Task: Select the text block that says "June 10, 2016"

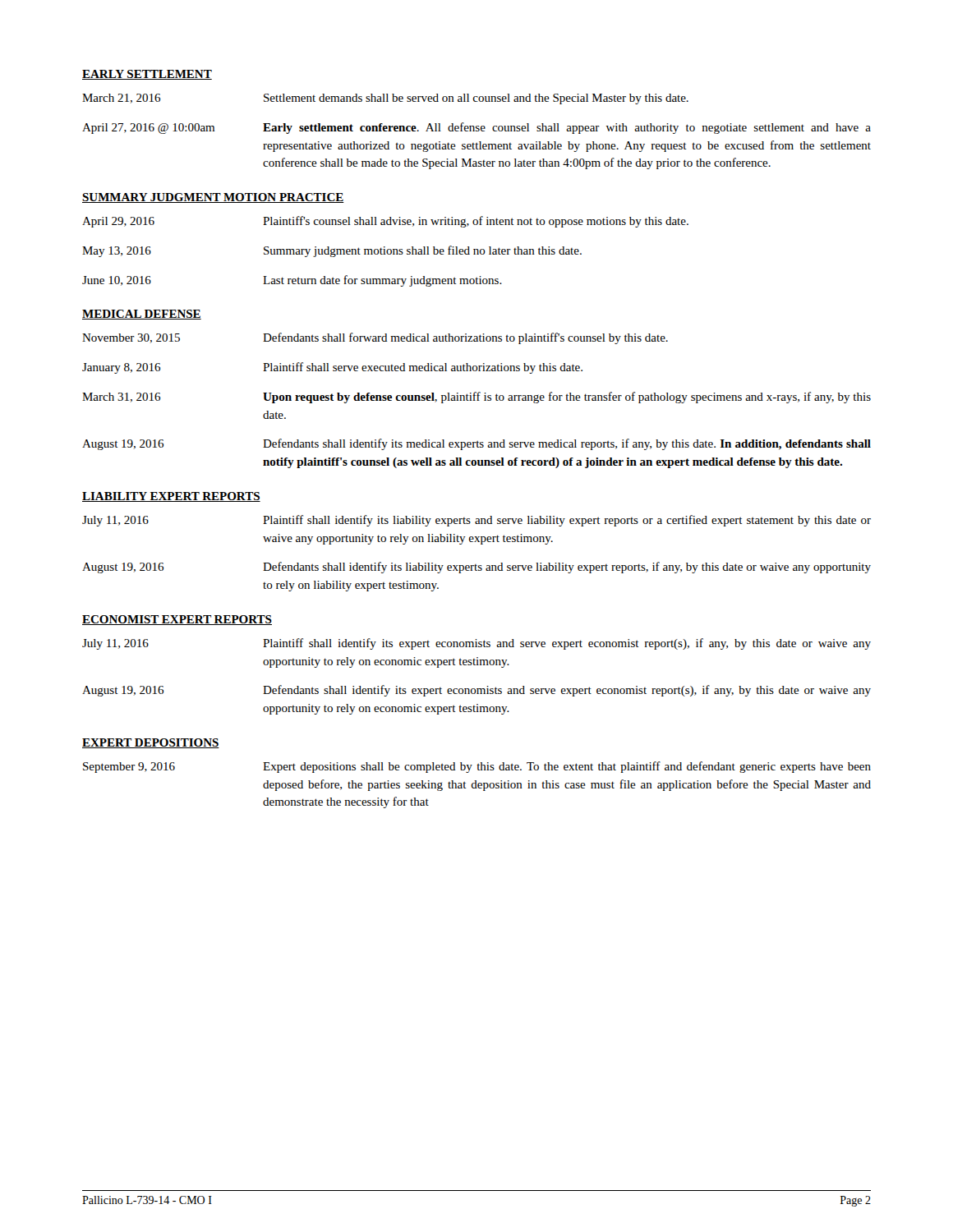Action: pos(476,280)
